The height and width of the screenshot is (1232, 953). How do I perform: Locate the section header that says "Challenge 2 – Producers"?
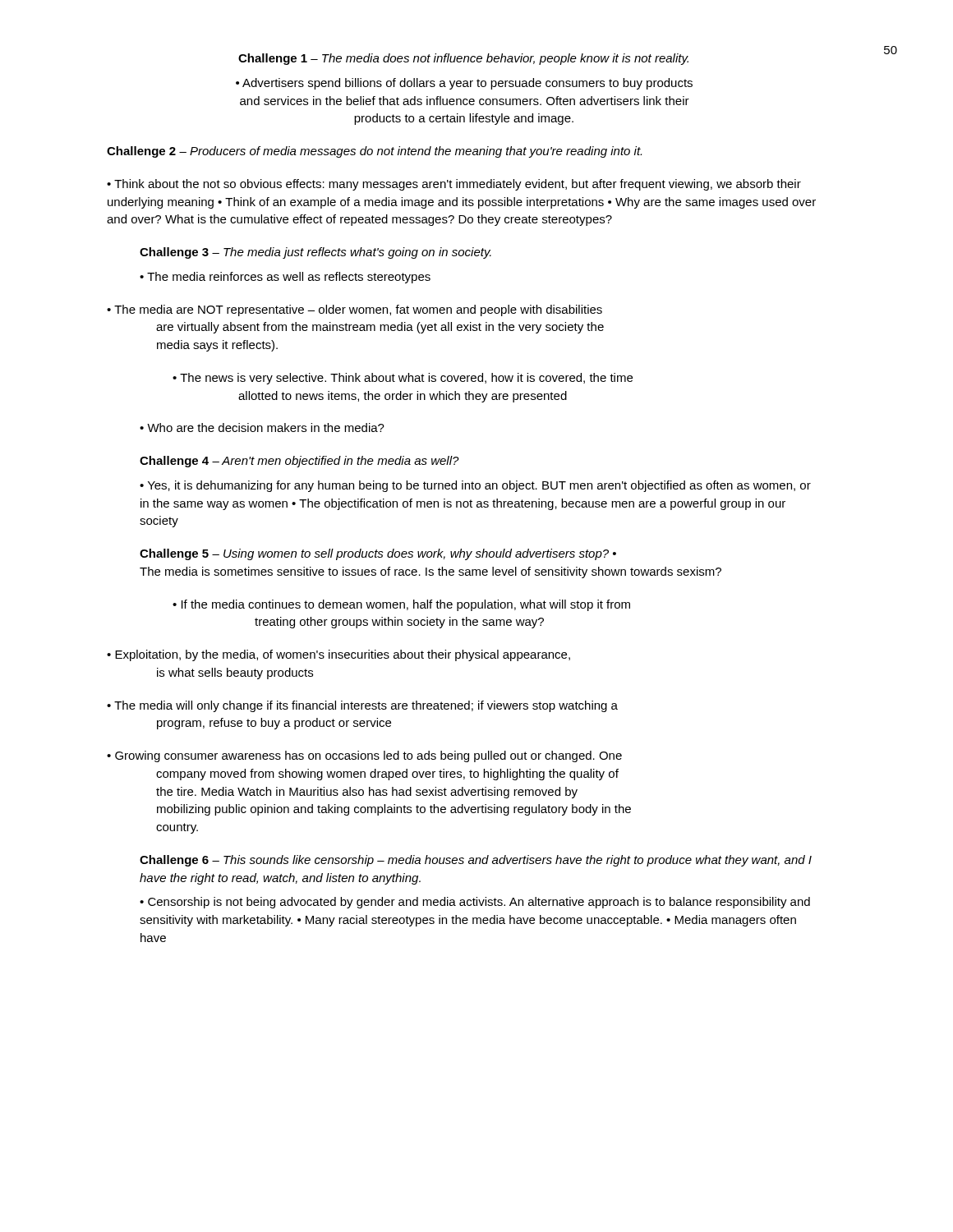tap(375, 151)
